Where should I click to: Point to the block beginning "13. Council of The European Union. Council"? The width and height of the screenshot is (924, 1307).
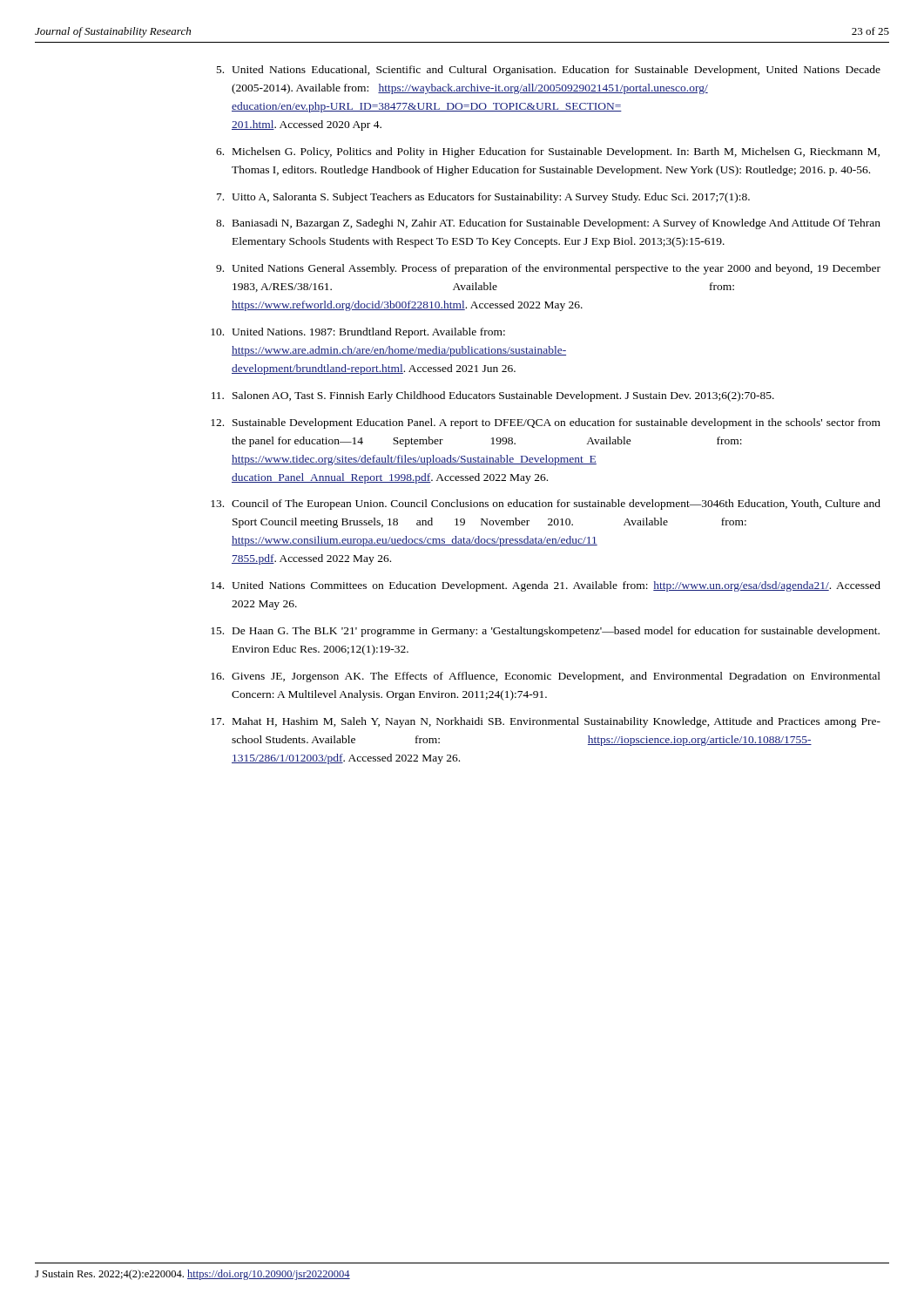(x=540, y=532)
